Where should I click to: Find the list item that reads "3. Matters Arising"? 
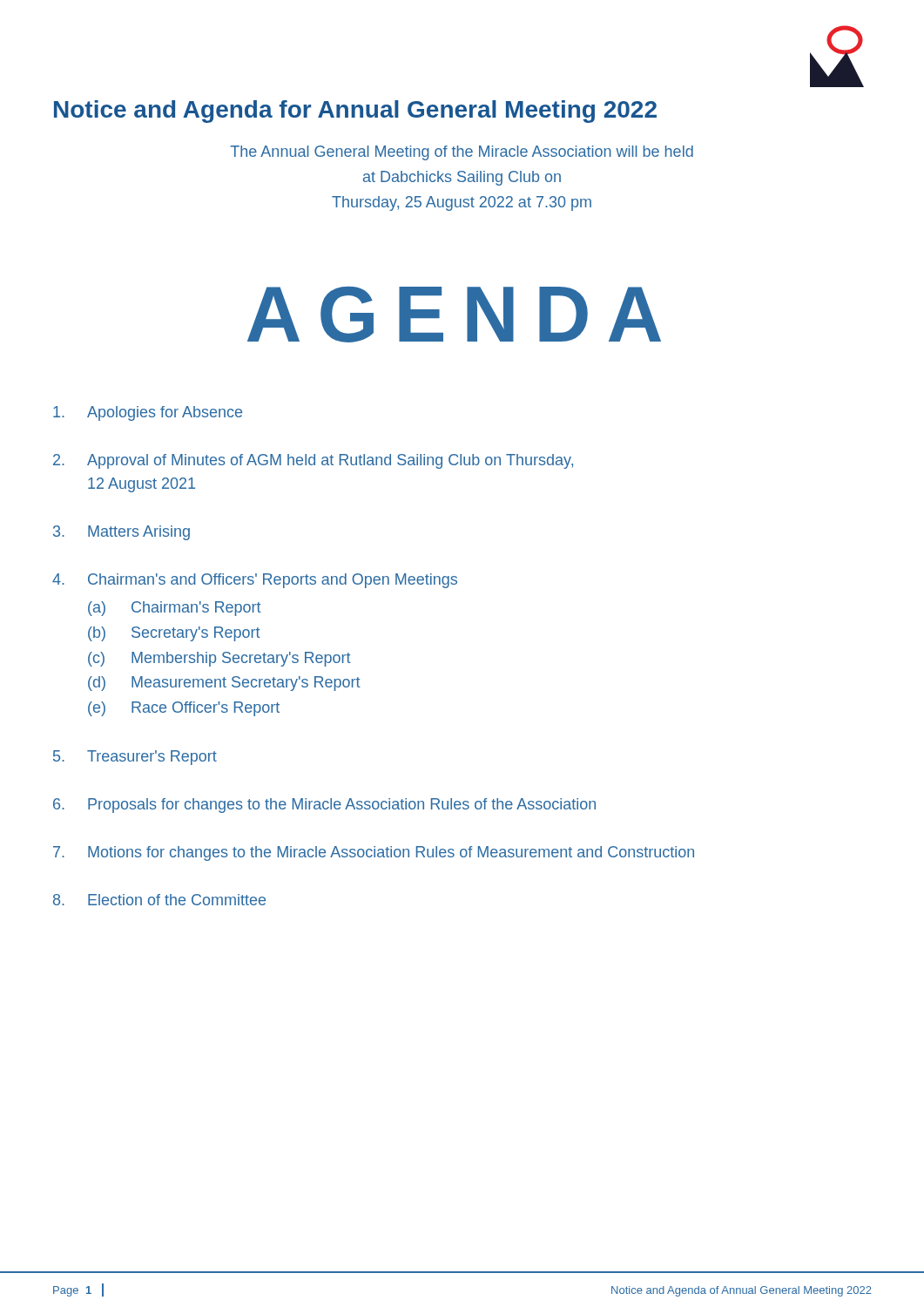[x=121, y=533]
